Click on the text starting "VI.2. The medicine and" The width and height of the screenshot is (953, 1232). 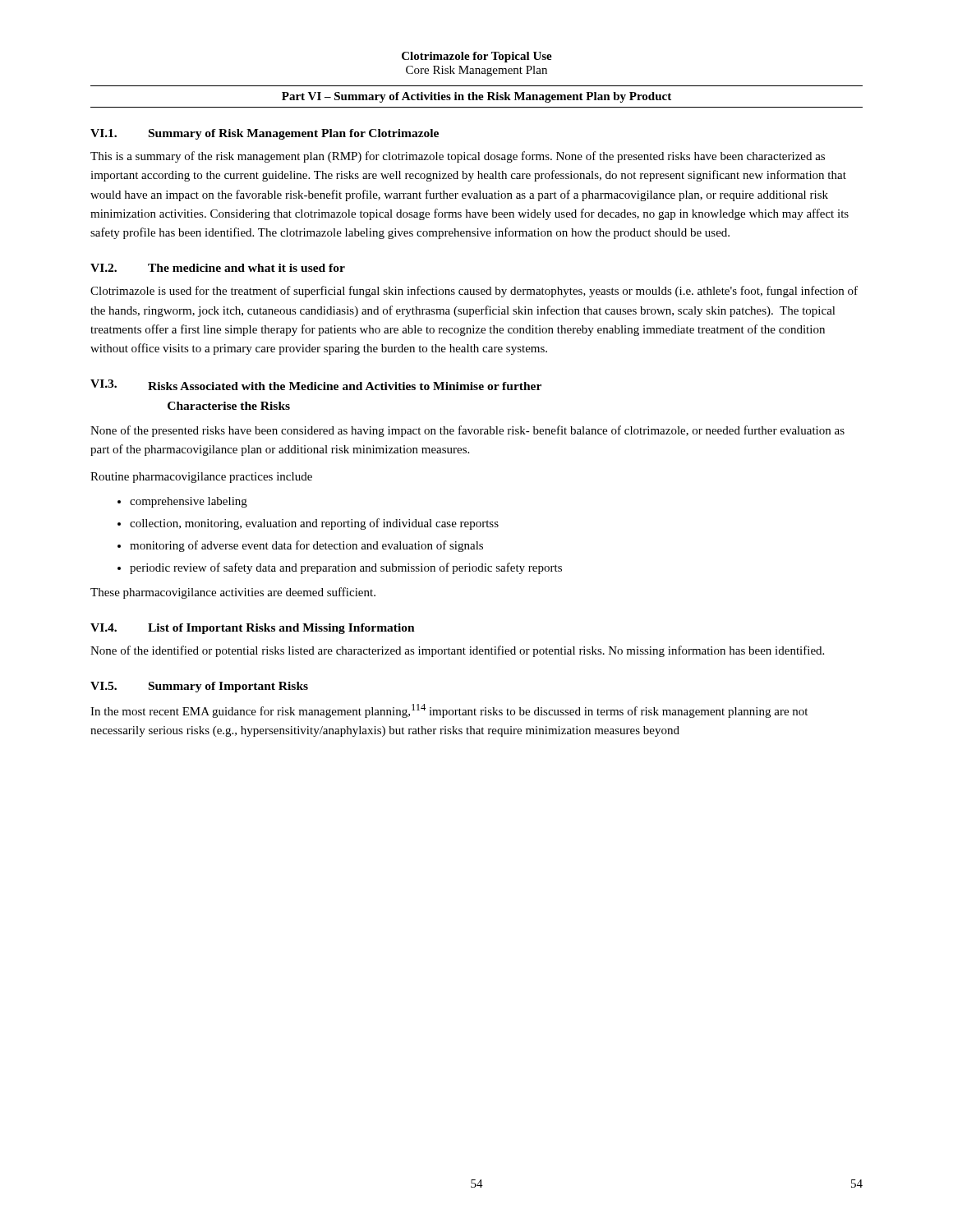(x=218, y=268)
